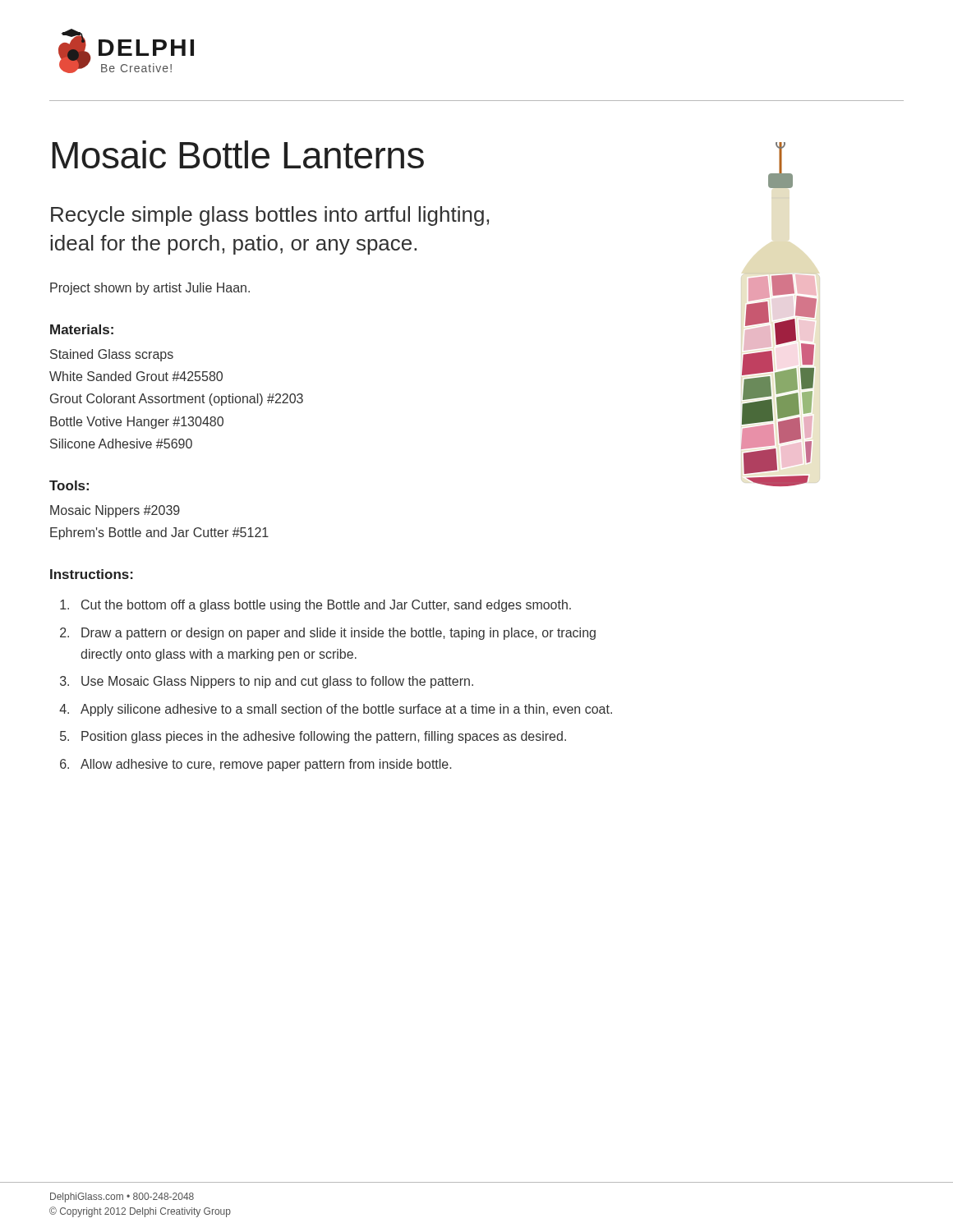Locate the element starting "Stained Glass scraps"

pyautogui.click(x=111, y=355)
